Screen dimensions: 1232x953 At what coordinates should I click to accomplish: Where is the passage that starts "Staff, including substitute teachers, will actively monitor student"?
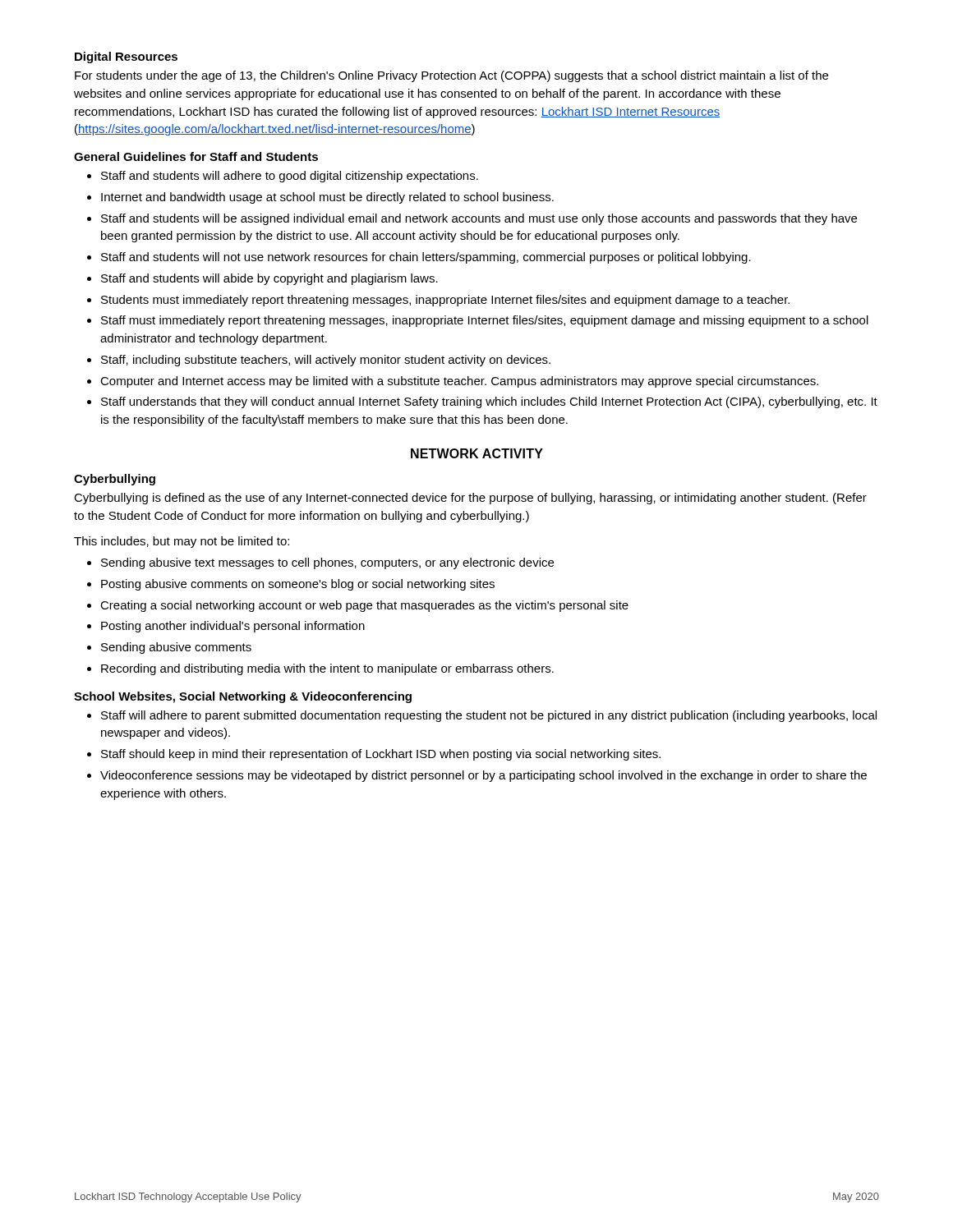click(326, 359)
